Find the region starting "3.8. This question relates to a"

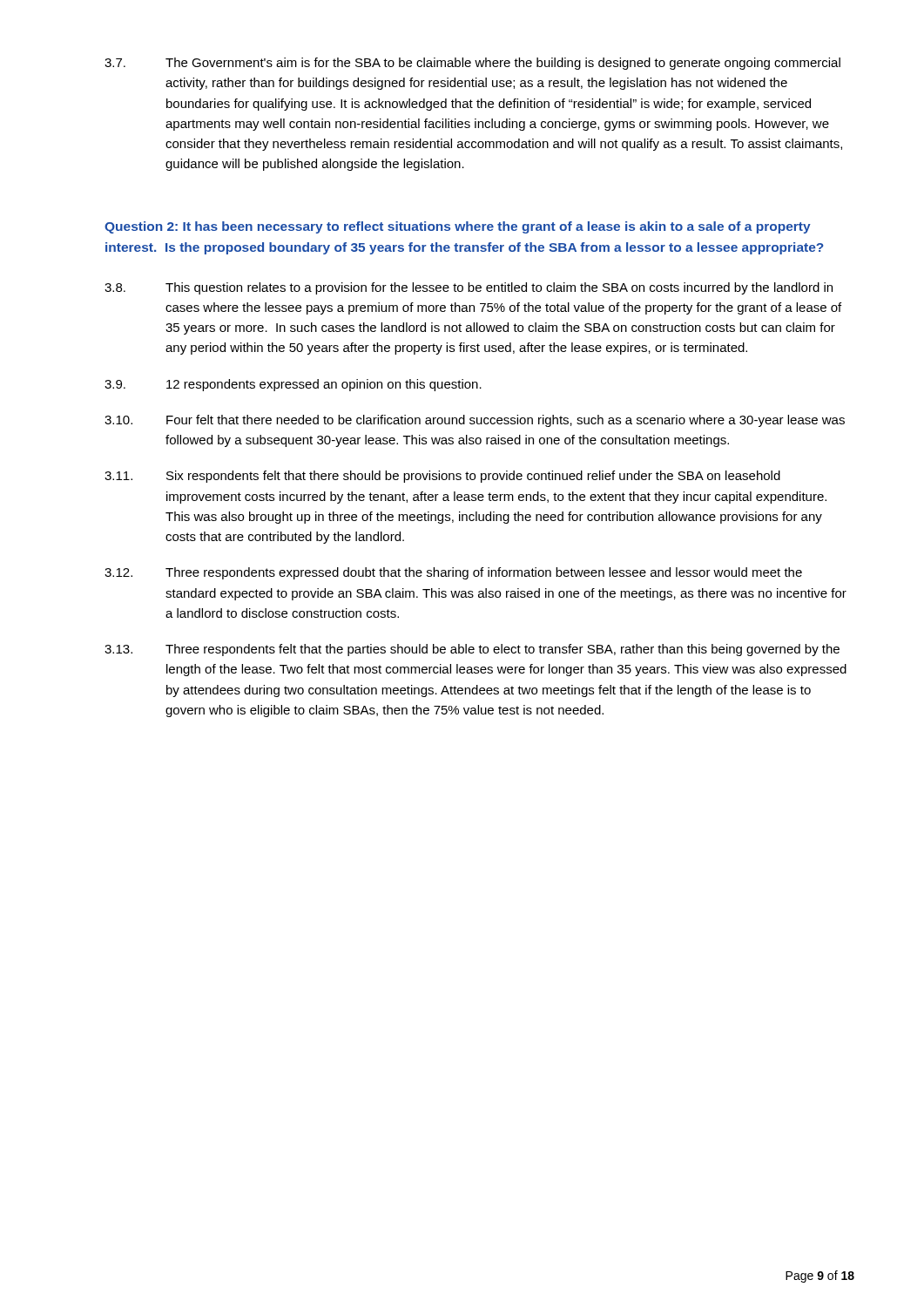pos(479,317)
